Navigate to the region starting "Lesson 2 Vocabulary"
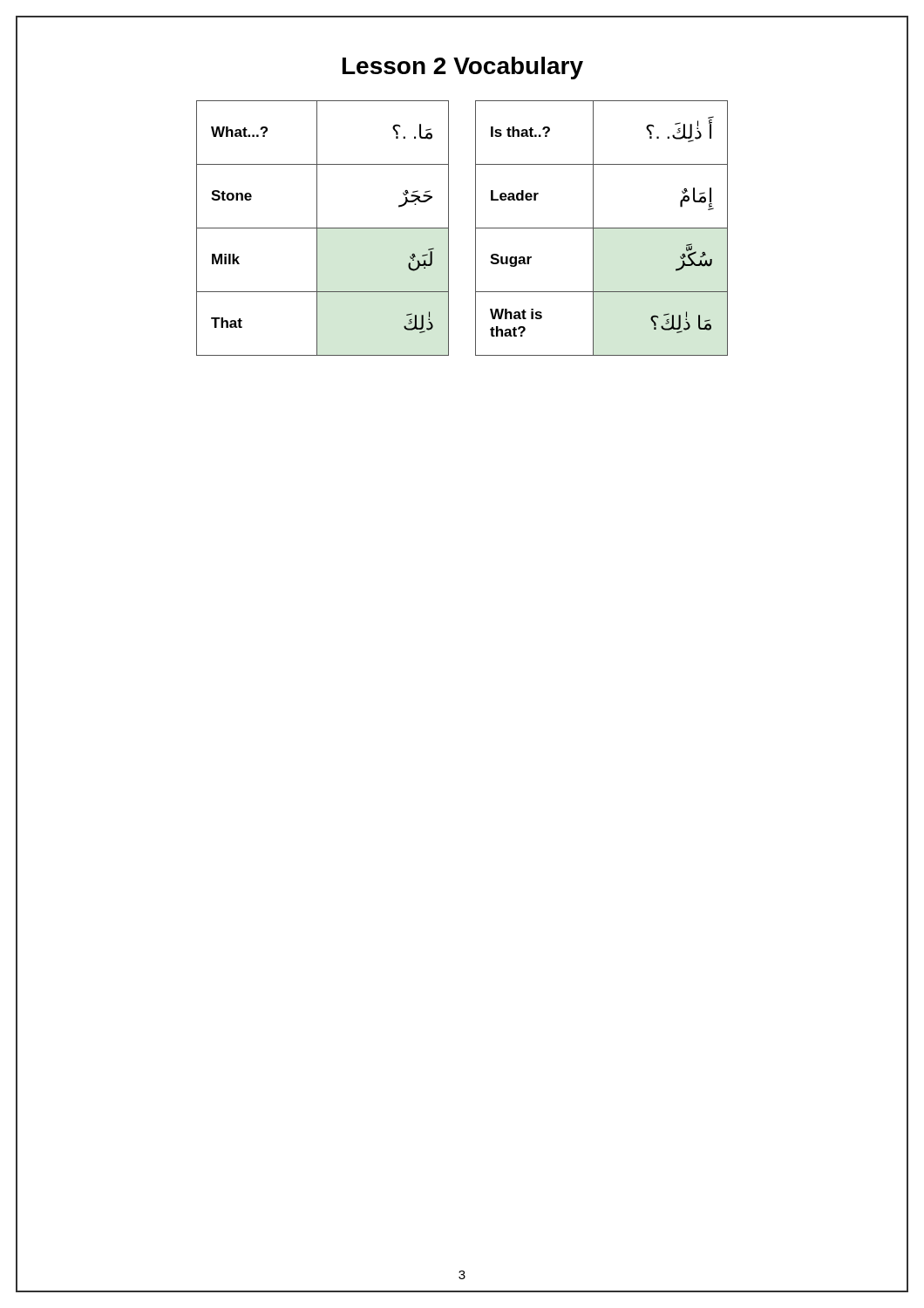This screenshot has width=924, height=1308. 462,66
